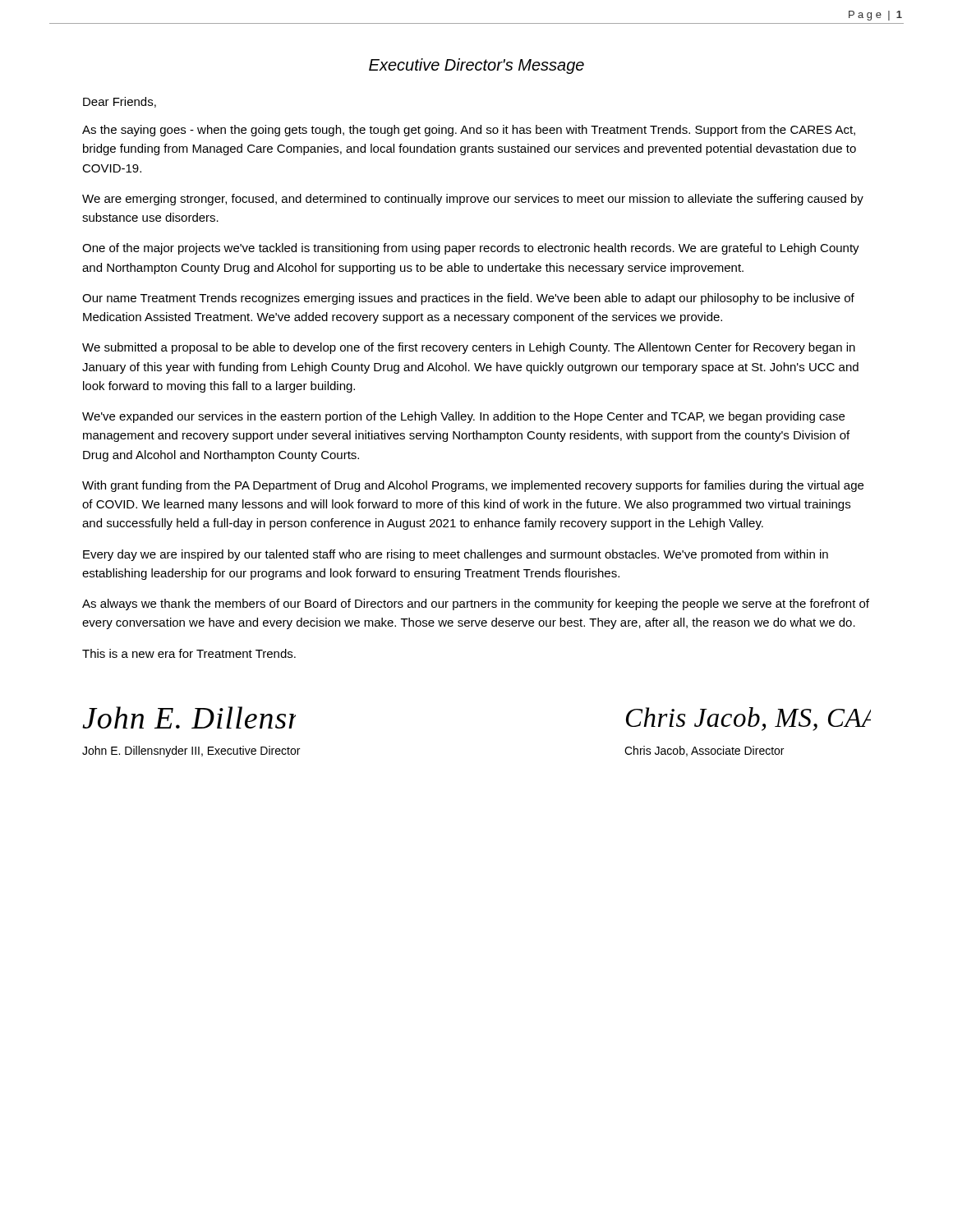Find the passage starting "We've expanded our services in the eastern portion"
Screen dimensions: 1232x953
point(466,435)
